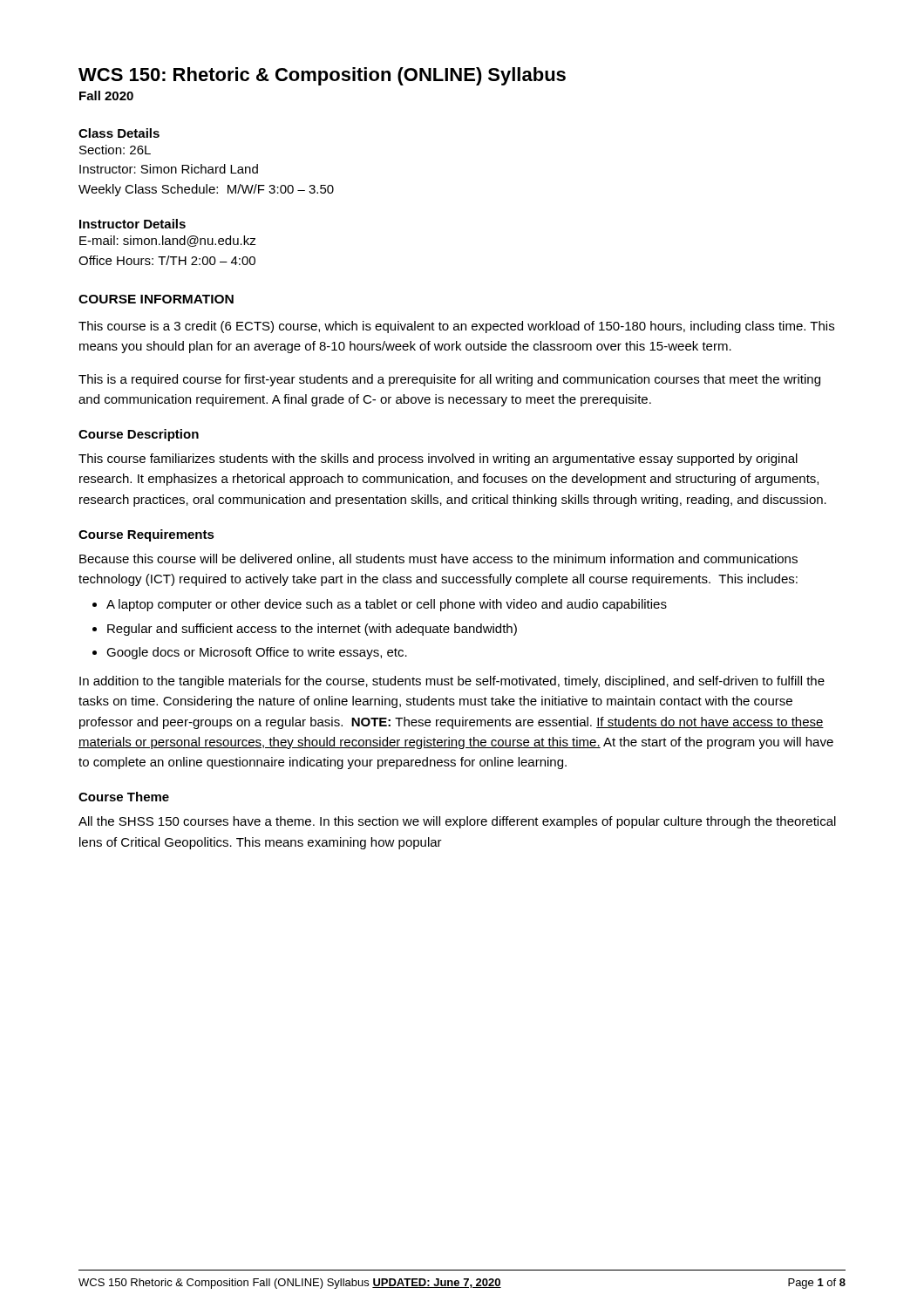The height and width of the screenshot is (1308, 924).
Task: Find the region starting "This is a required"
Action: click(450, 389)
